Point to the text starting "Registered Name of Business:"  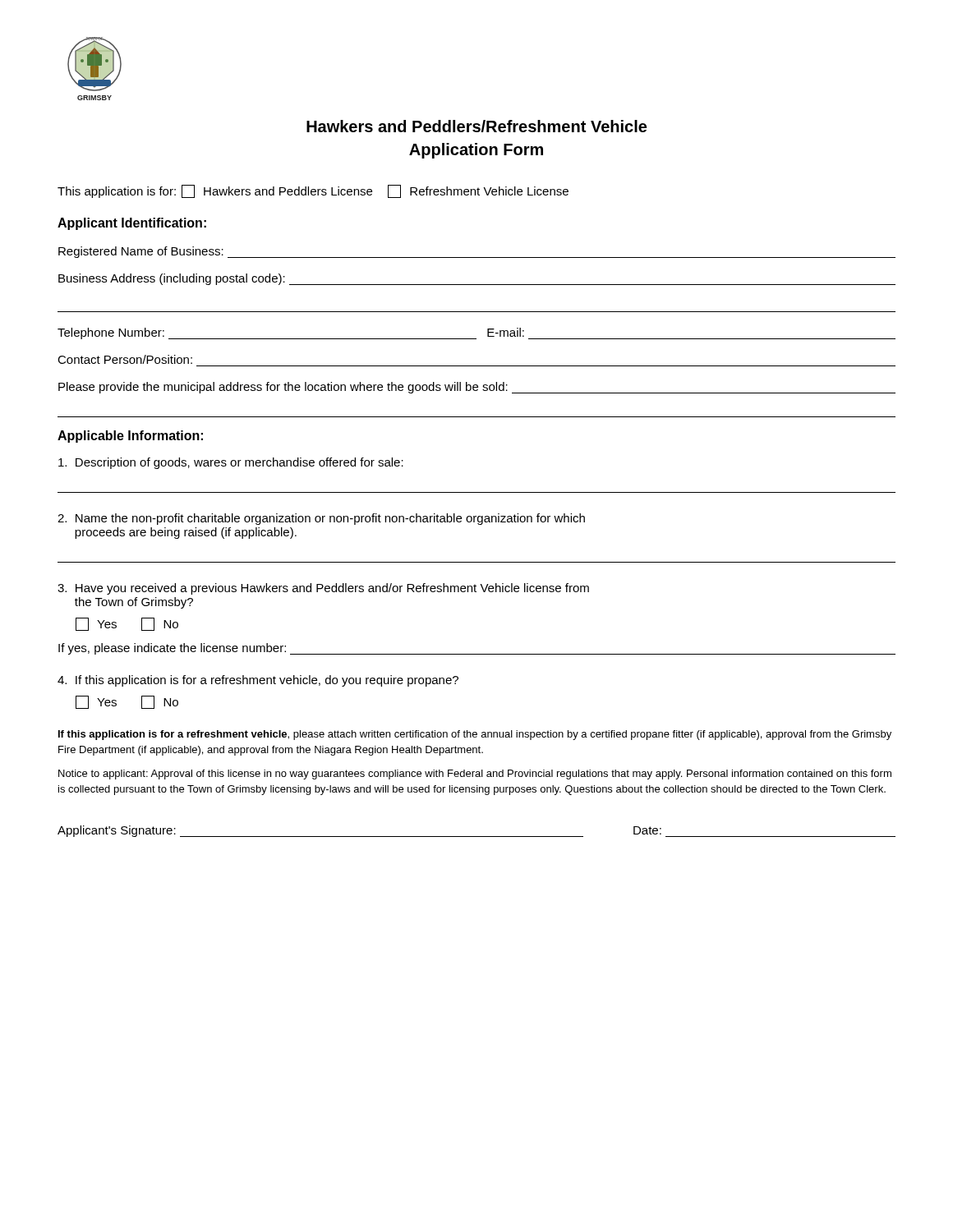click(x=476, y=250)
